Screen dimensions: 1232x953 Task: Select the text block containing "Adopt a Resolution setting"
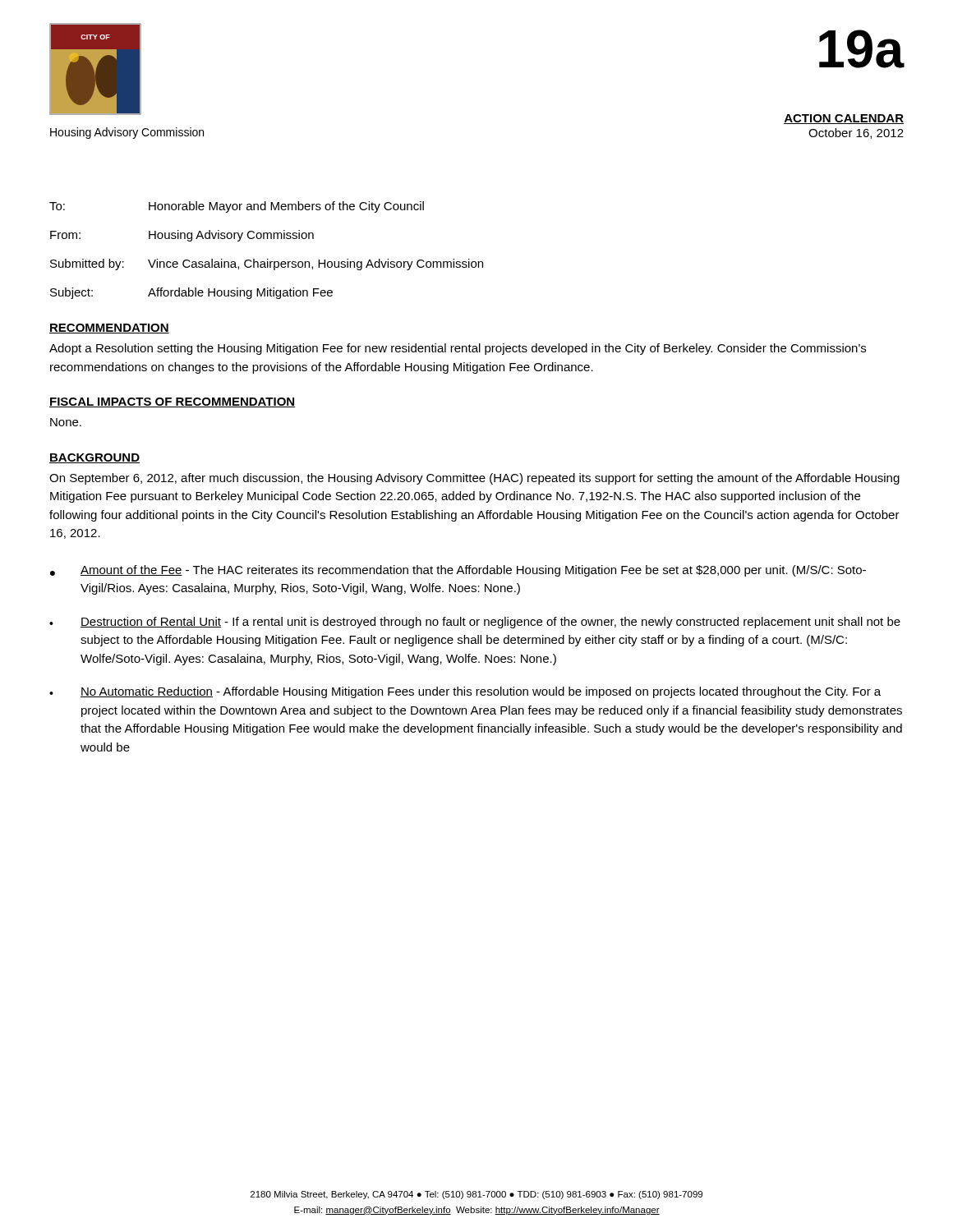pyautogui.click(x=458, y=357)
